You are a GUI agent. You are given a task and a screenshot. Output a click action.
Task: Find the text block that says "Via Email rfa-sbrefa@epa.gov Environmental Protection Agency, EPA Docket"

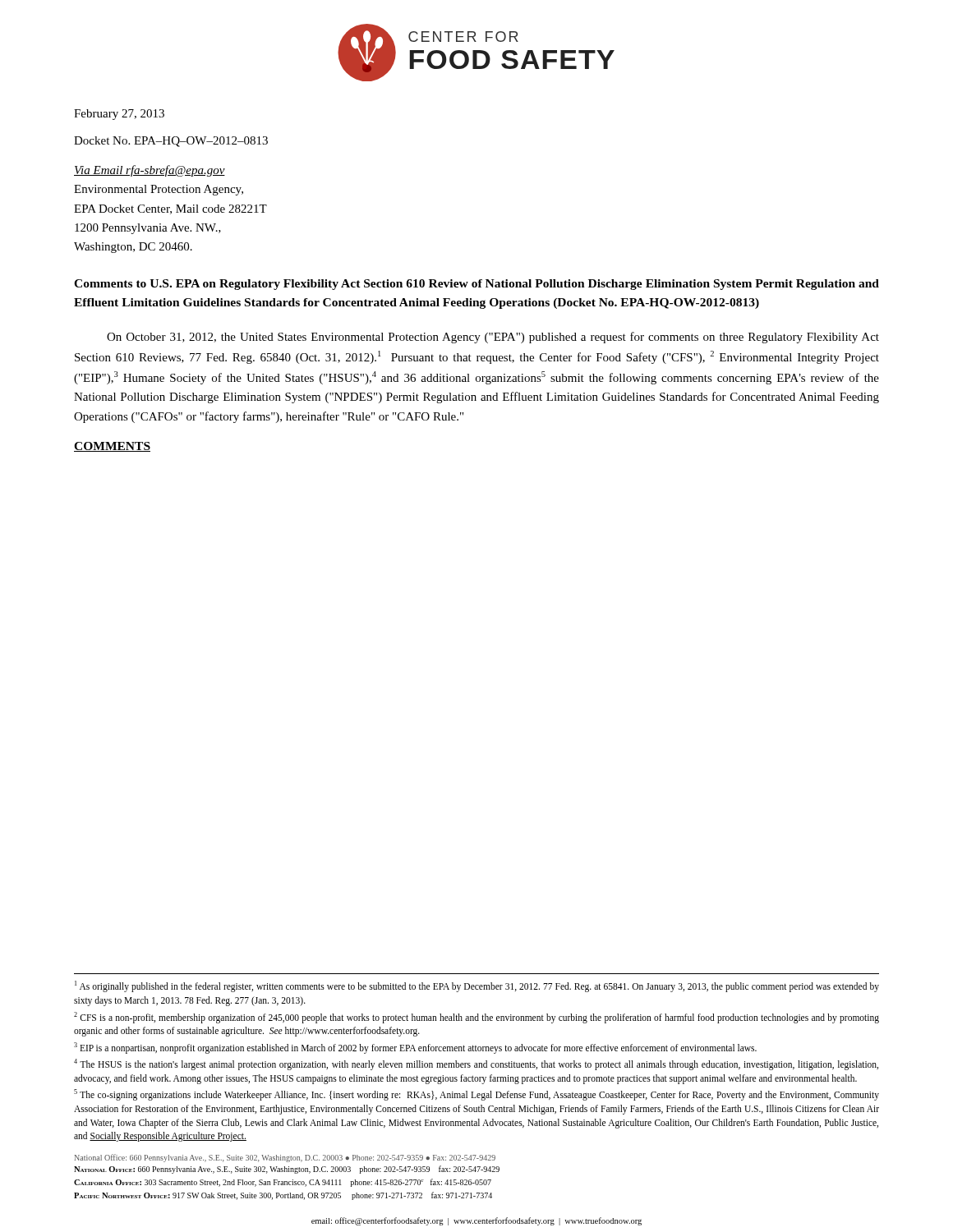tap(170, 208)
